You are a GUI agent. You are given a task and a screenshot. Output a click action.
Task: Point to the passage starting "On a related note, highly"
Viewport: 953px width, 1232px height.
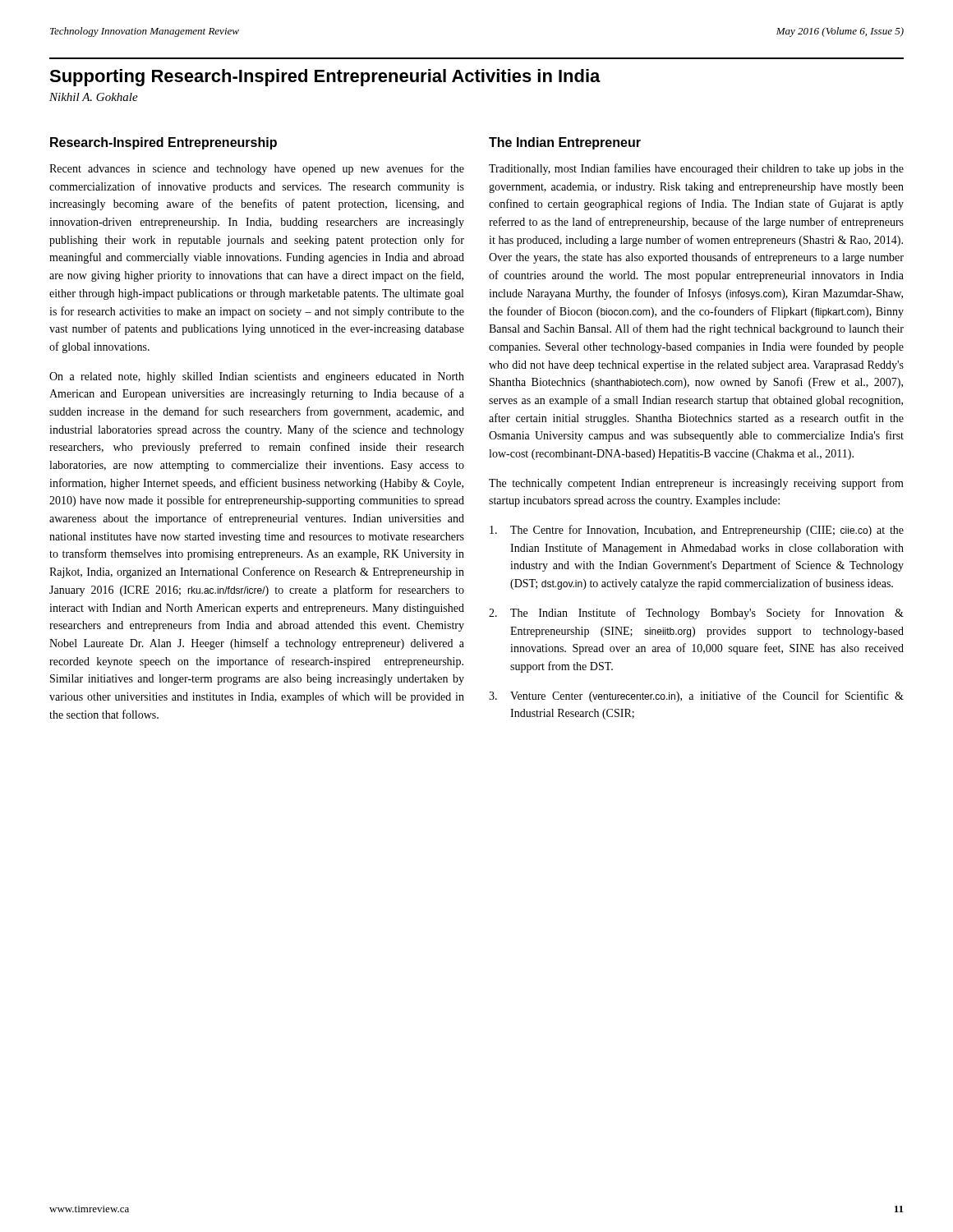click(x=257, y=545)
